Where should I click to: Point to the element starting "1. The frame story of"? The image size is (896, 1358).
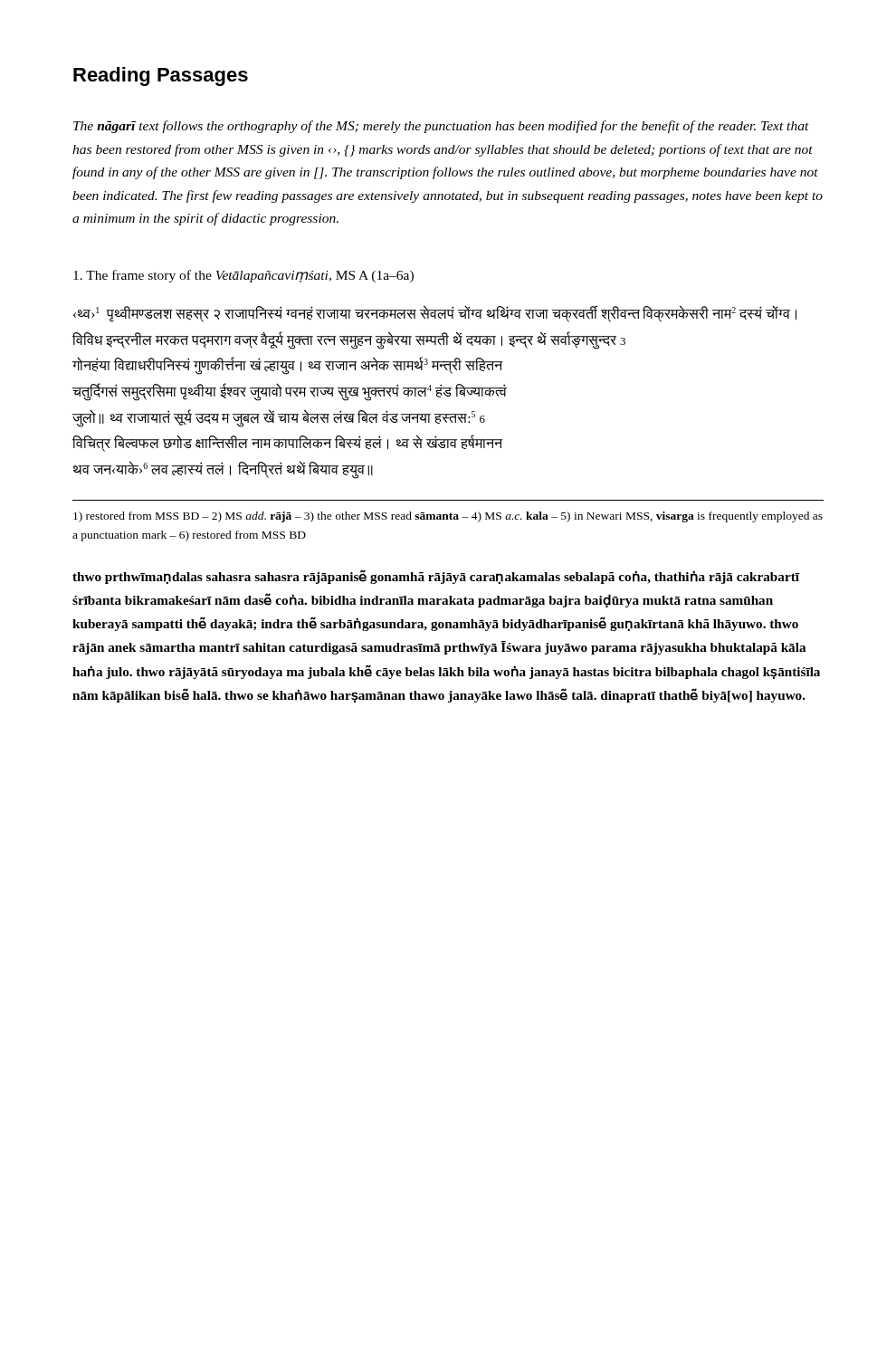point(243,275)
